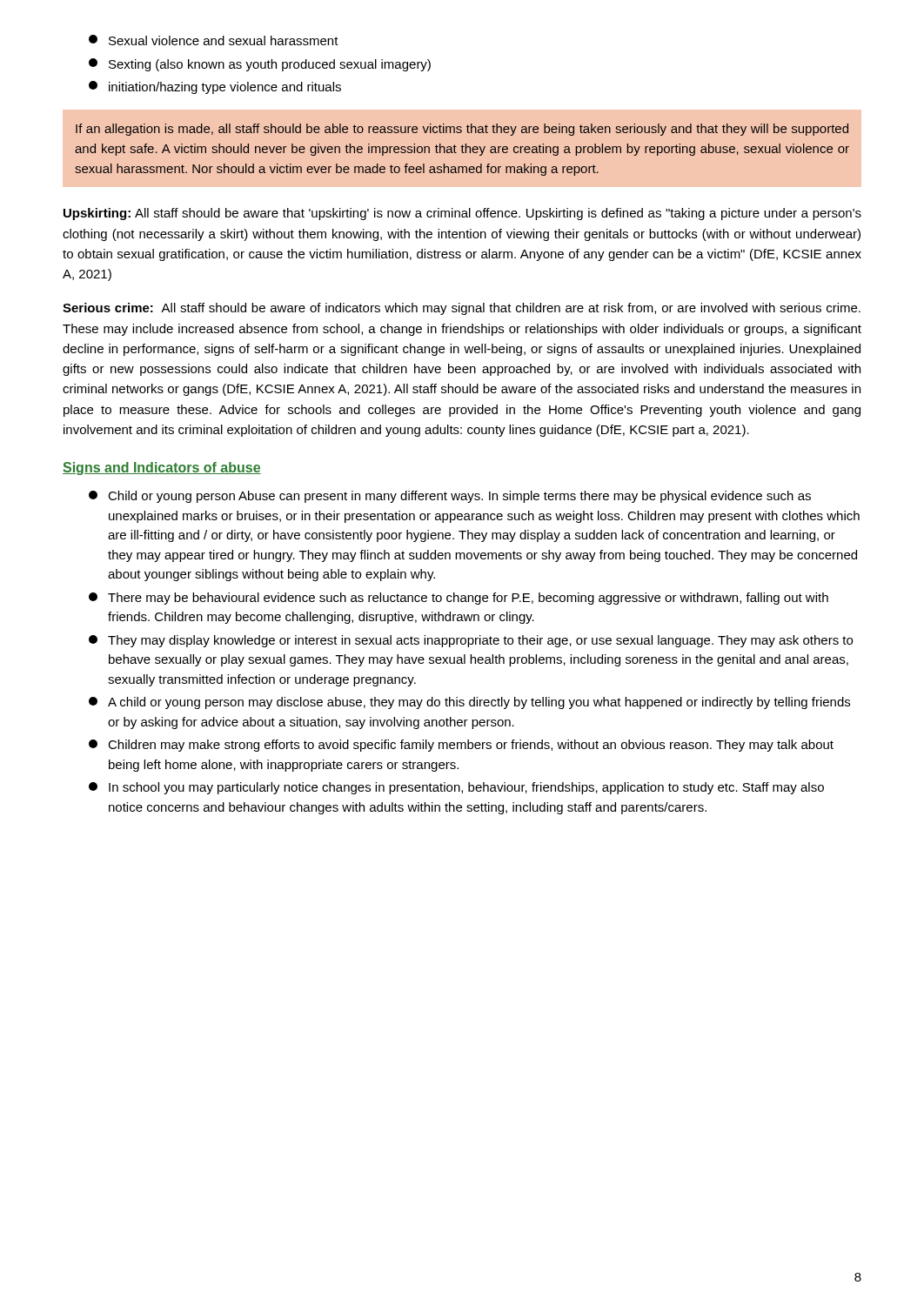This screenshot has height=1305, width=924.
Task: Find the passage starting "Serious crime: All staff"
Action: click(462, 368)
